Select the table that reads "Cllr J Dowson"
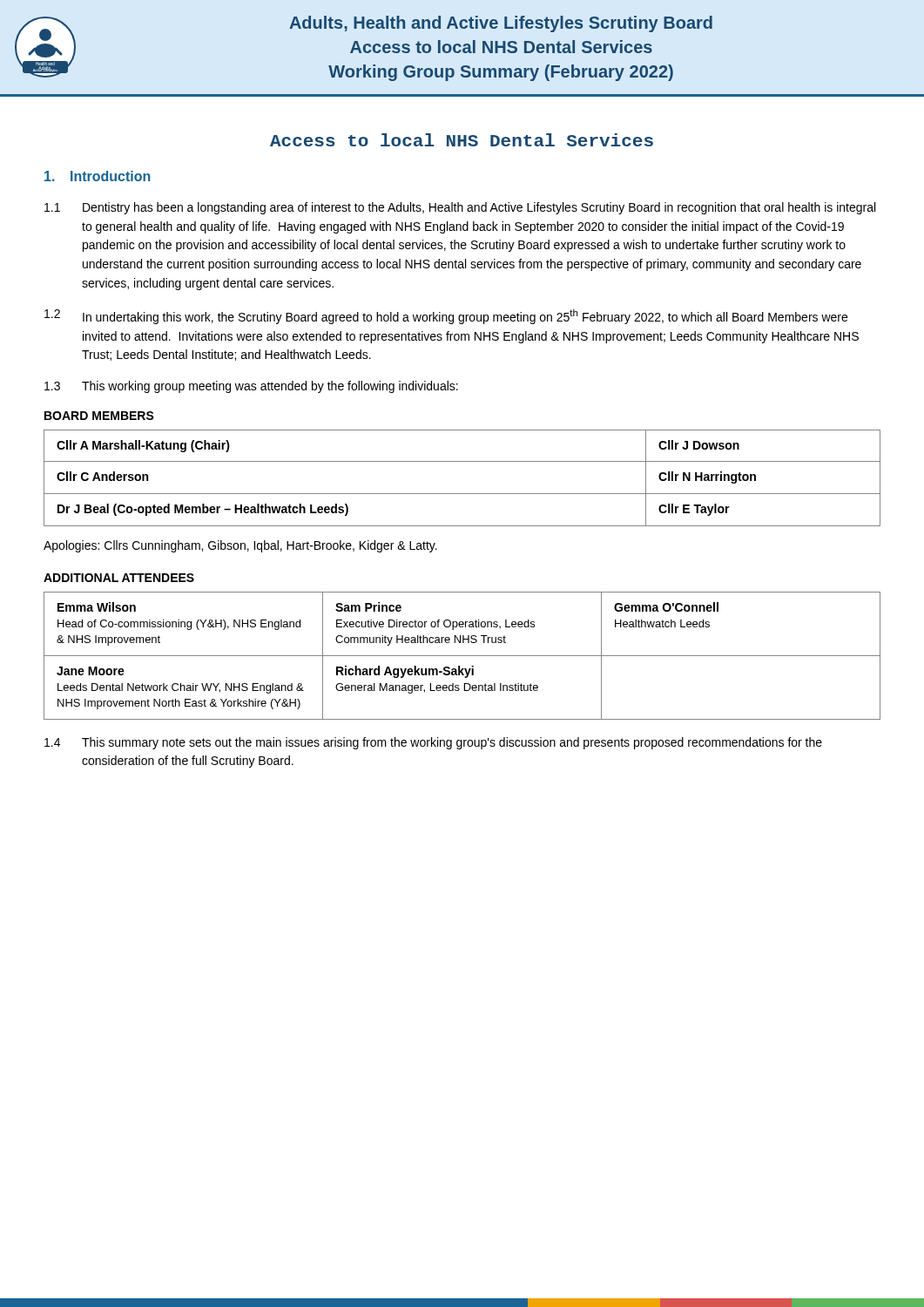This screenshot has width=924, height=1307. click(462, 478)
